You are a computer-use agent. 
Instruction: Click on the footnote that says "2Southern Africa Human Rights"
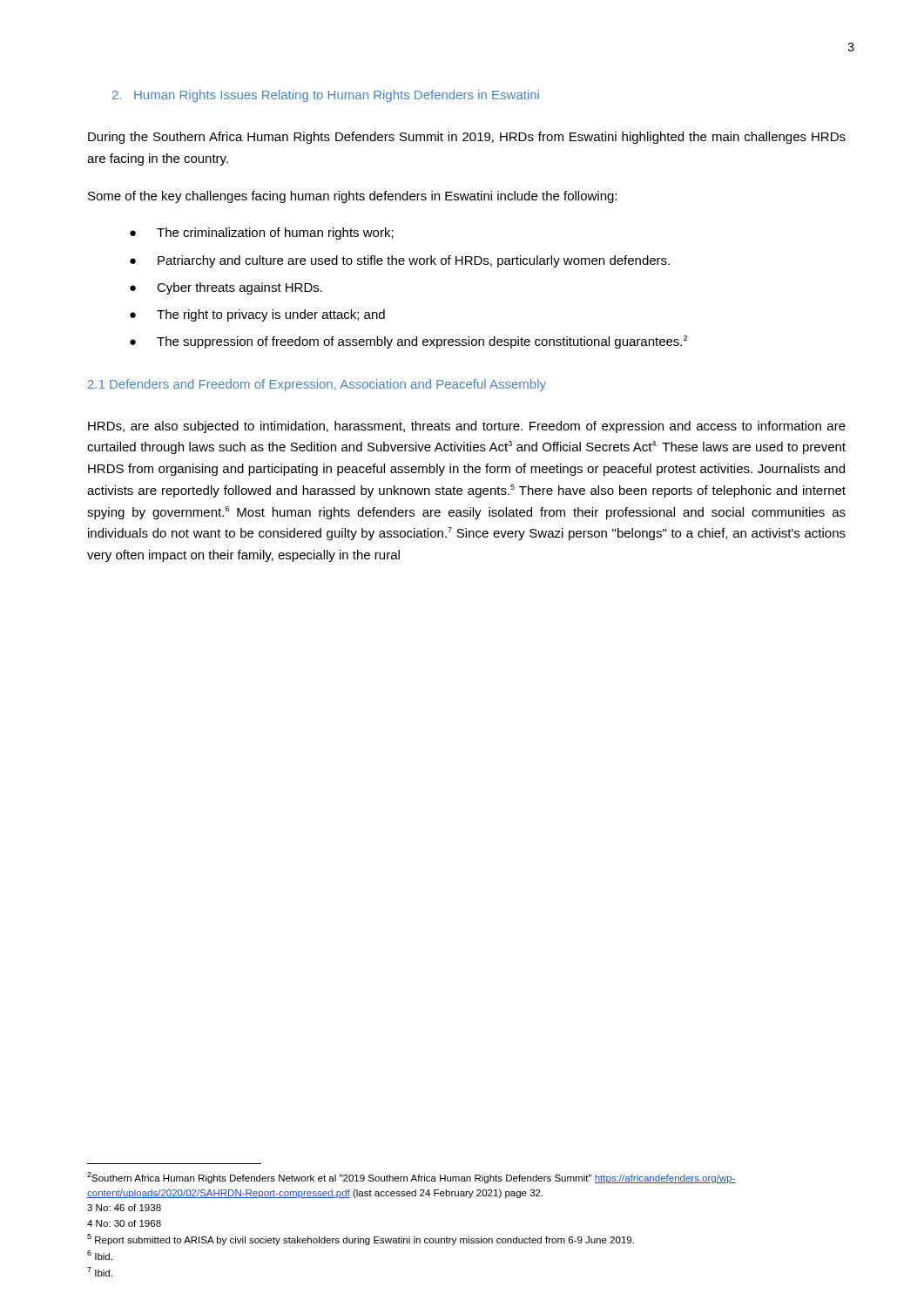tap(411, 1184)
